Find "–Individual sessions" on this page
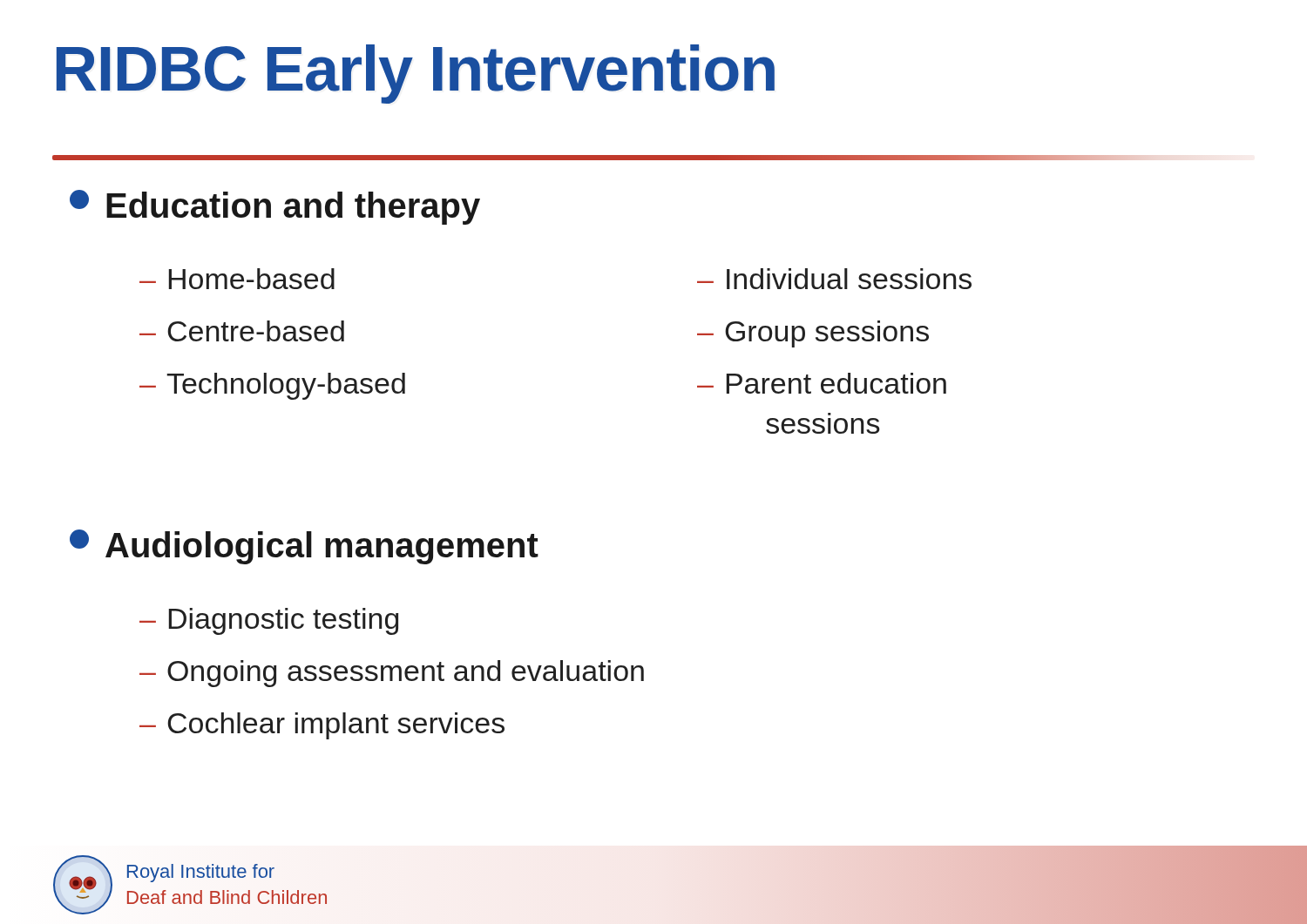Image resolution: width=1307 pixels, height=924 pixels. click(x=835, y=280)
